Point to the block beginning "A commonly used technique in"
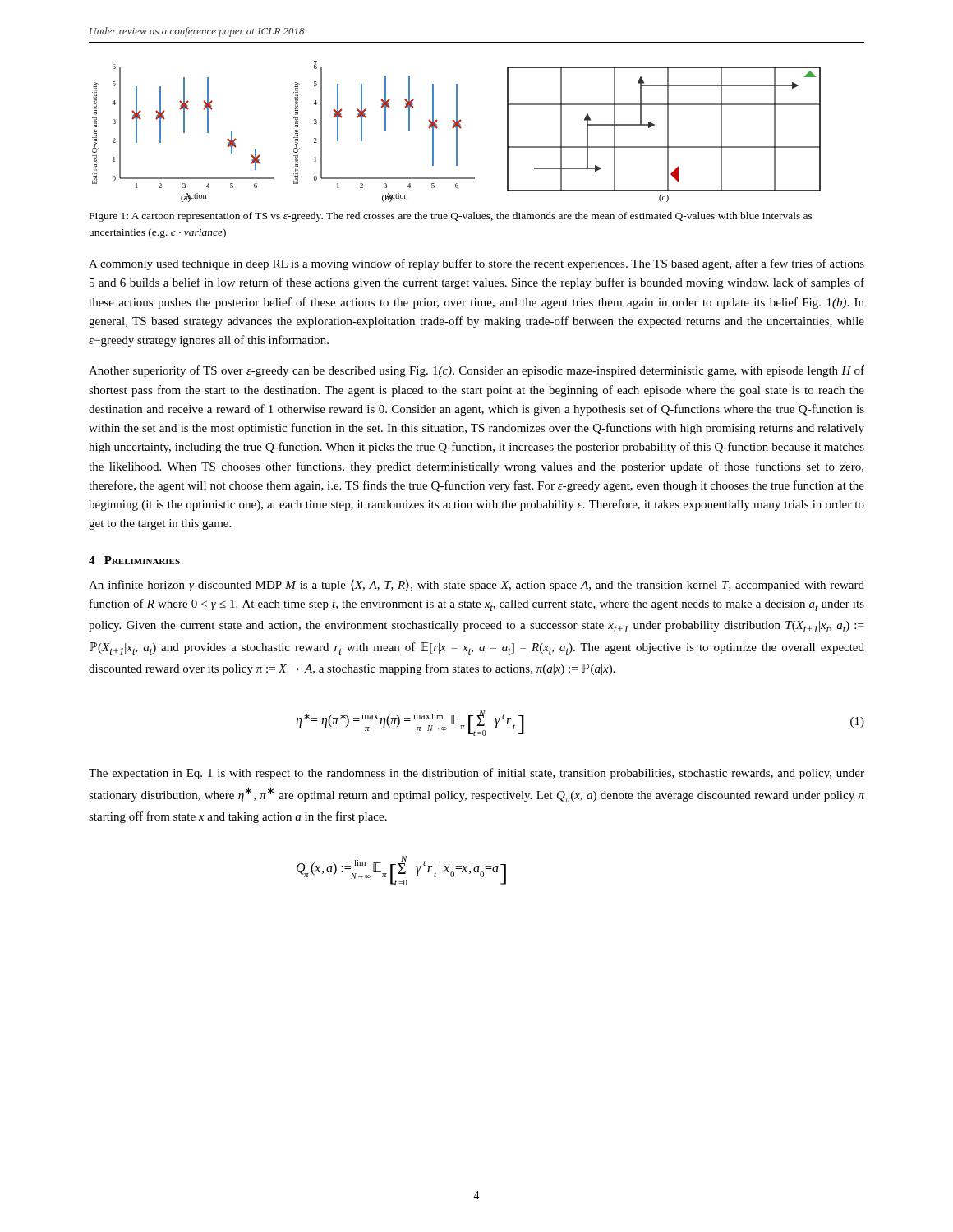Screen dimensions: 1232x953 point(476,302)
